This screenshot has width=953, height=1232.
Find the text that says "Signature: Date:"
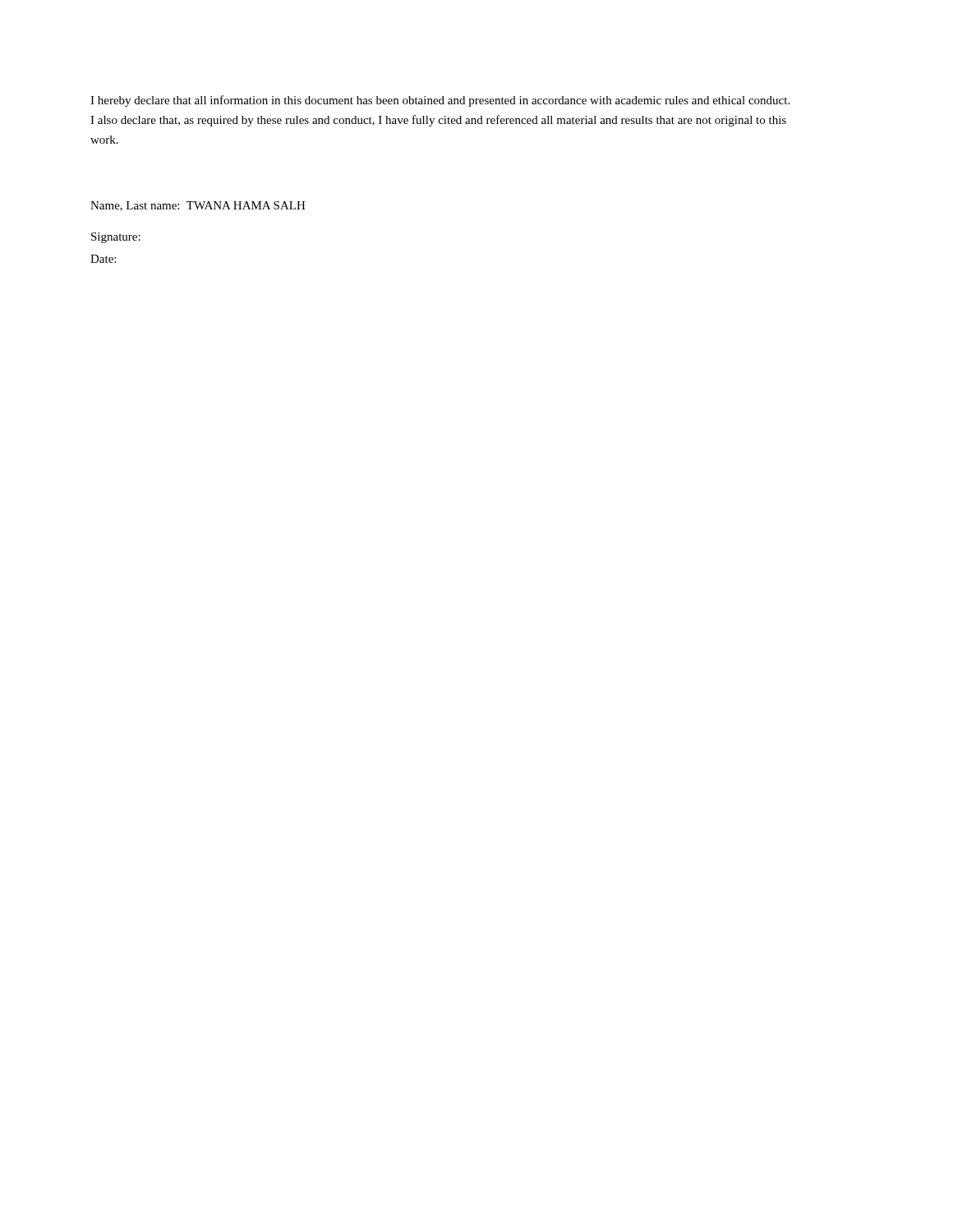tap(116, 248)
